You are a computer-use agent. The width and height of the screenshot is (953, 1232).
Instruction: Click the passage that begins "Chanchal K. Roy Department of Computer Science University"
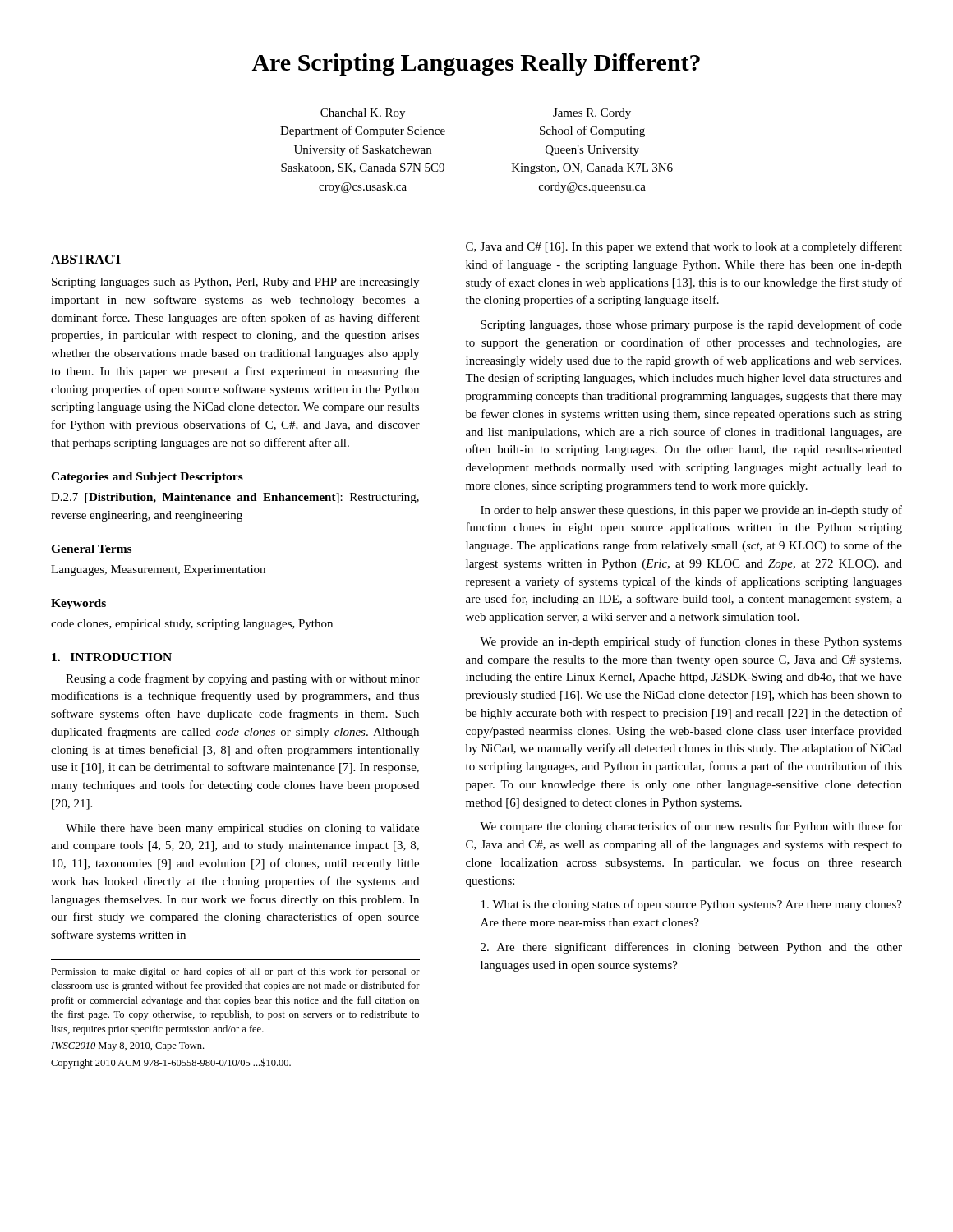pos(363,149)
